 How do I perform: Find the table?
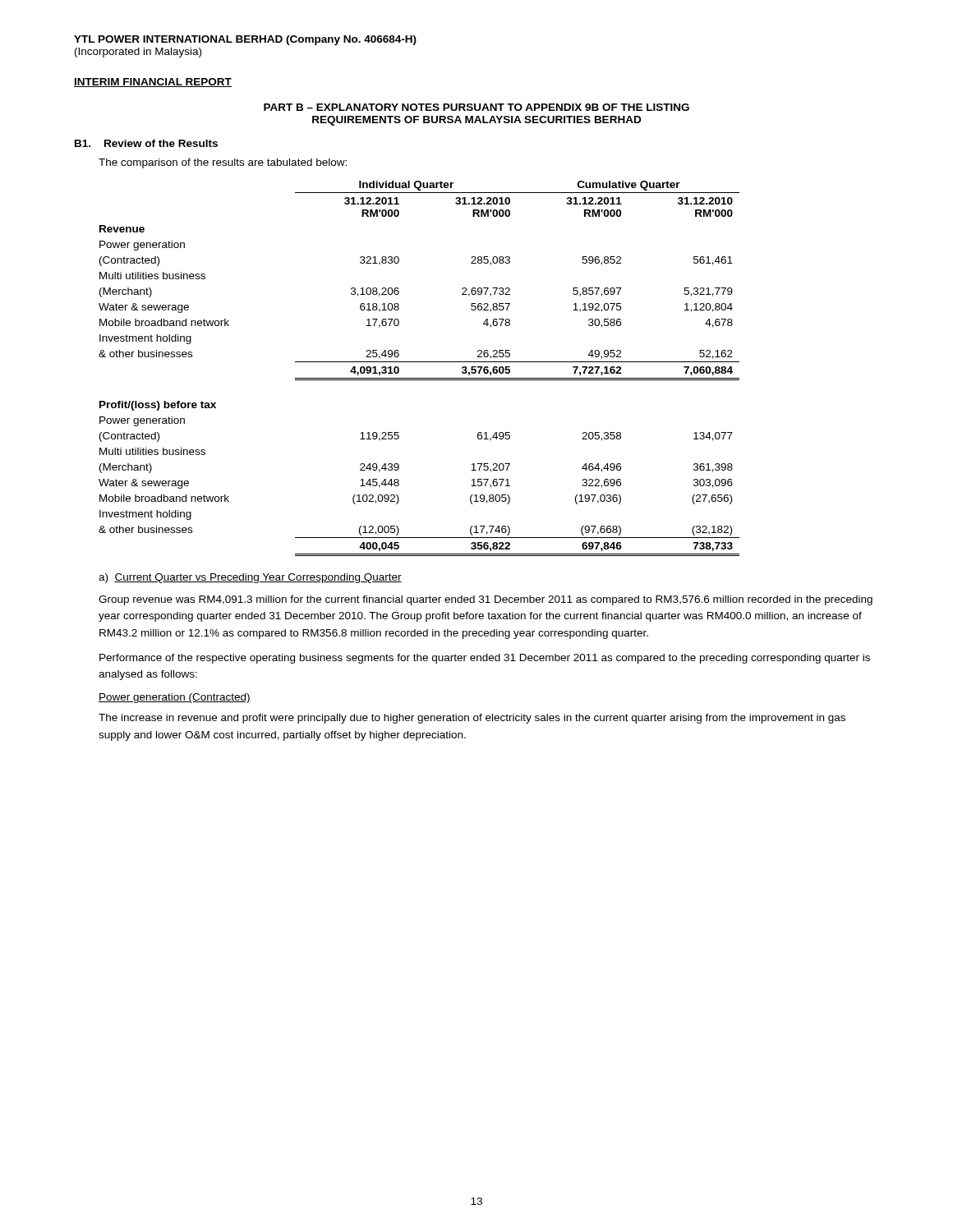(489, 366)
